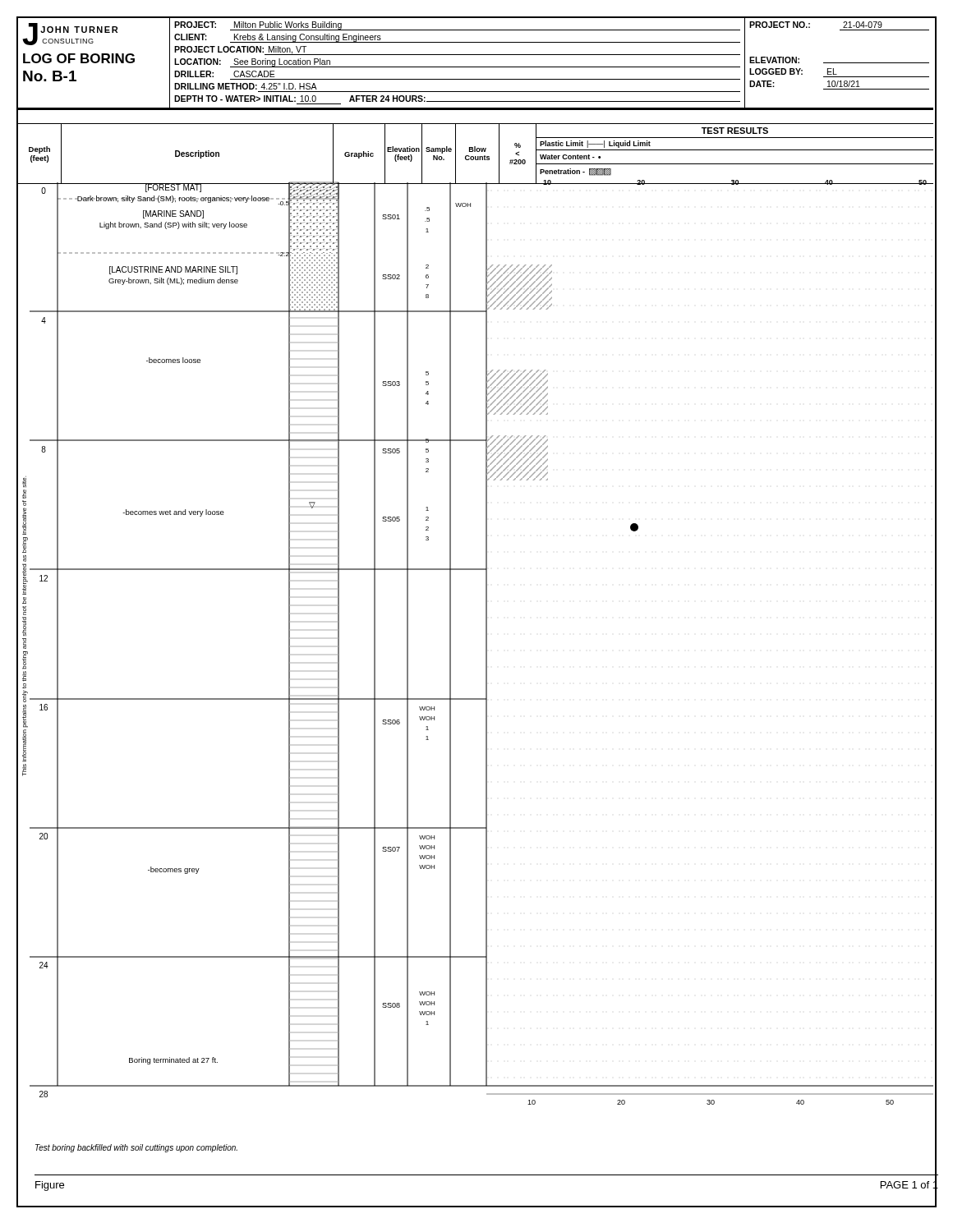Select the footnote that says "Test boring backfilled with soil cuttings"
953x1232 pixels.
tap(136, 1148)
